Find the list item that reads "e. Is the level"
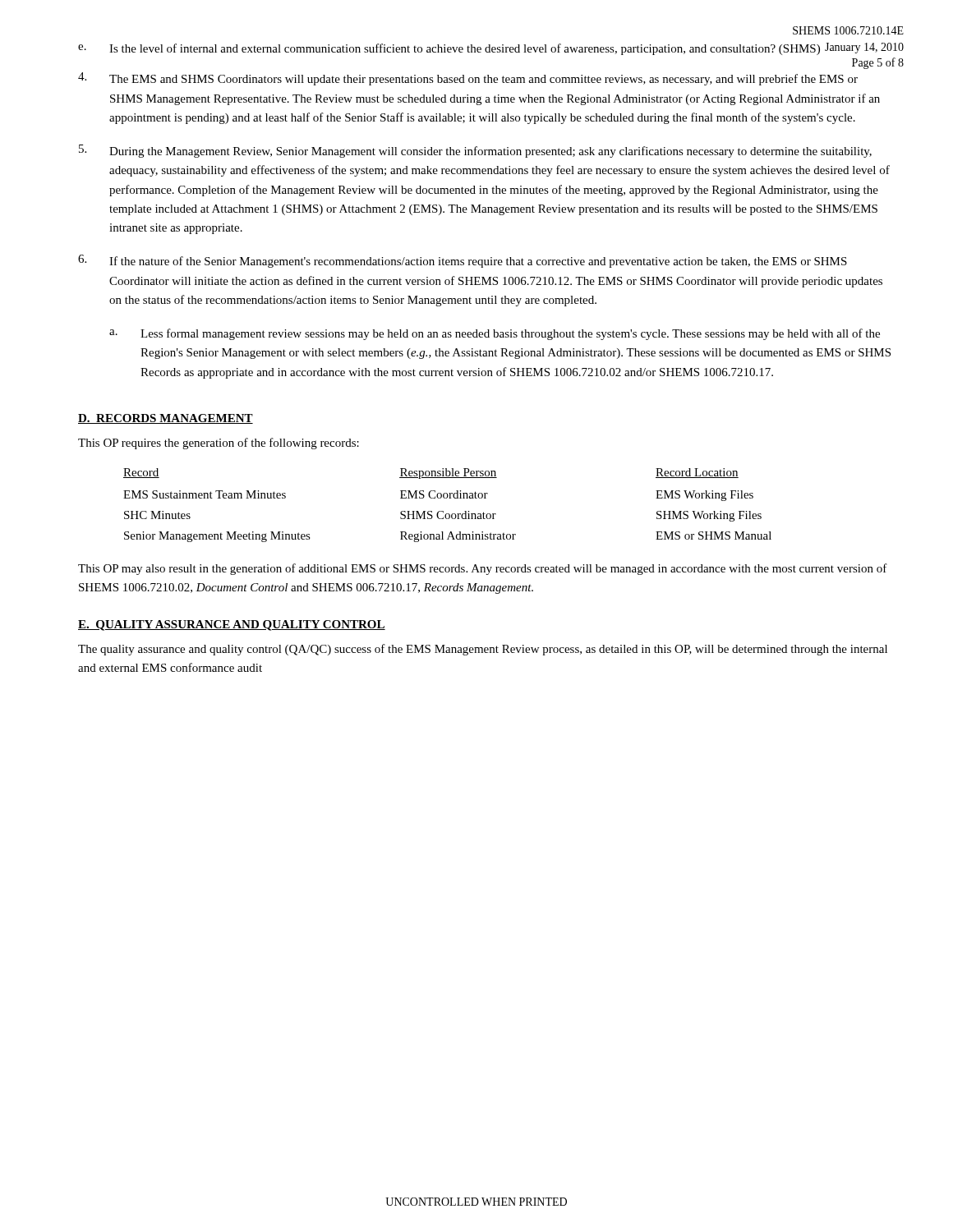This screenshot has height=1232, width=953. [x=485, y=49]
